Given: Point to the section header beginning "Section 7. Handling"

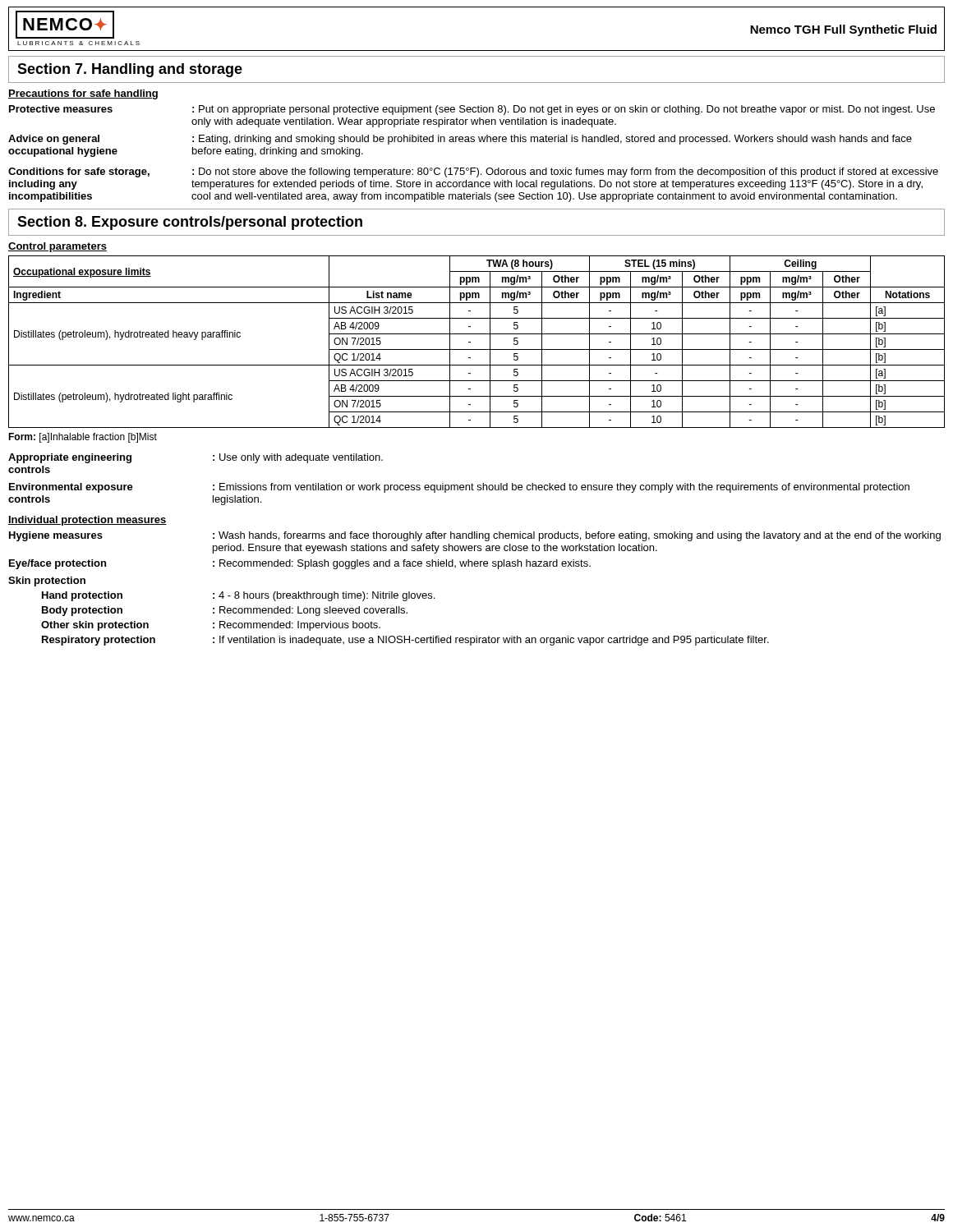Looking at the screenshot, I should pyautogui.click(x=130, y=69).
